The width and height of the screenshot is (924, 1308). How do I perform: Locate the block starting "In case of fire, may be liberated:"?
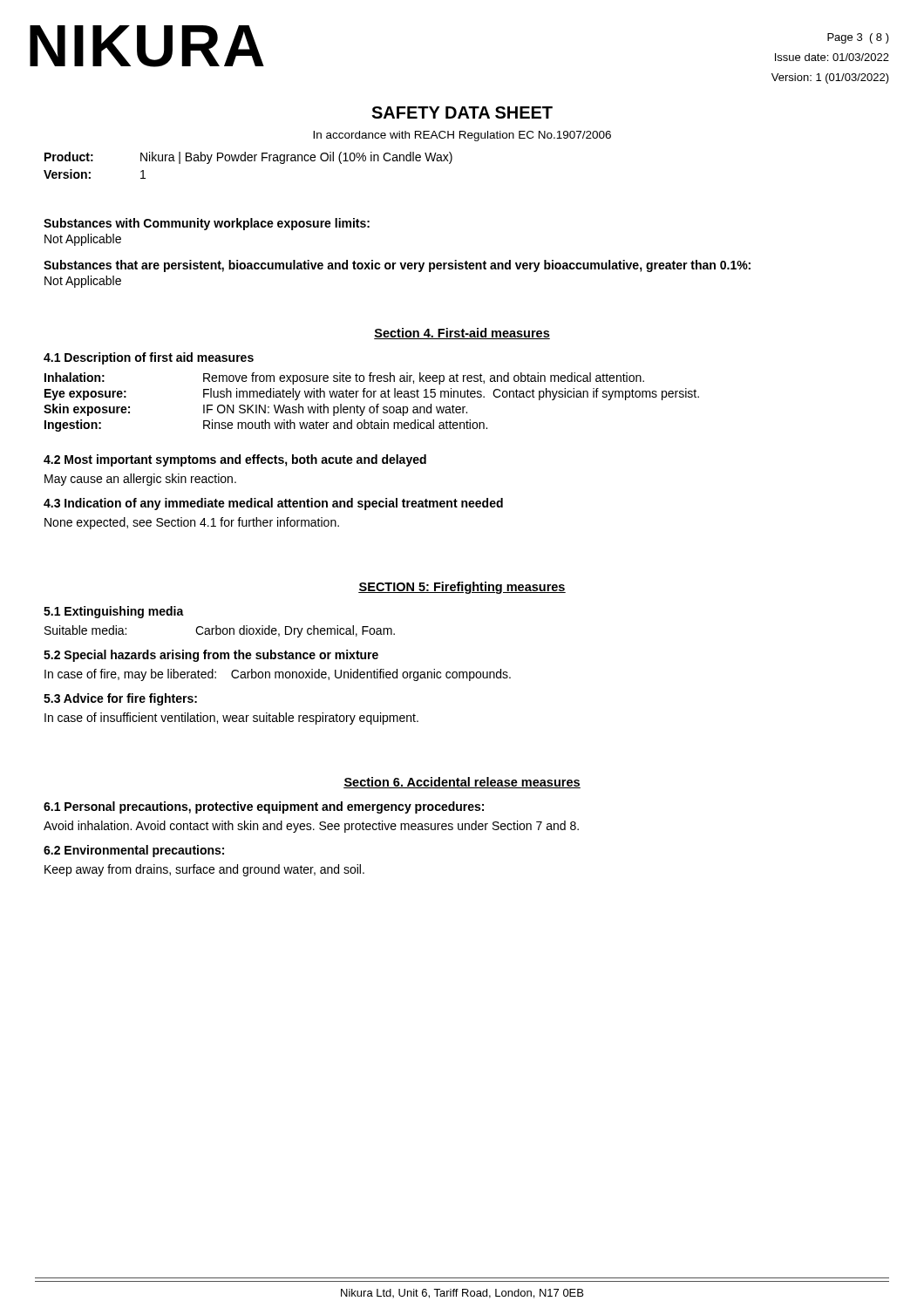pyautogui.click(x=278, y=674)
